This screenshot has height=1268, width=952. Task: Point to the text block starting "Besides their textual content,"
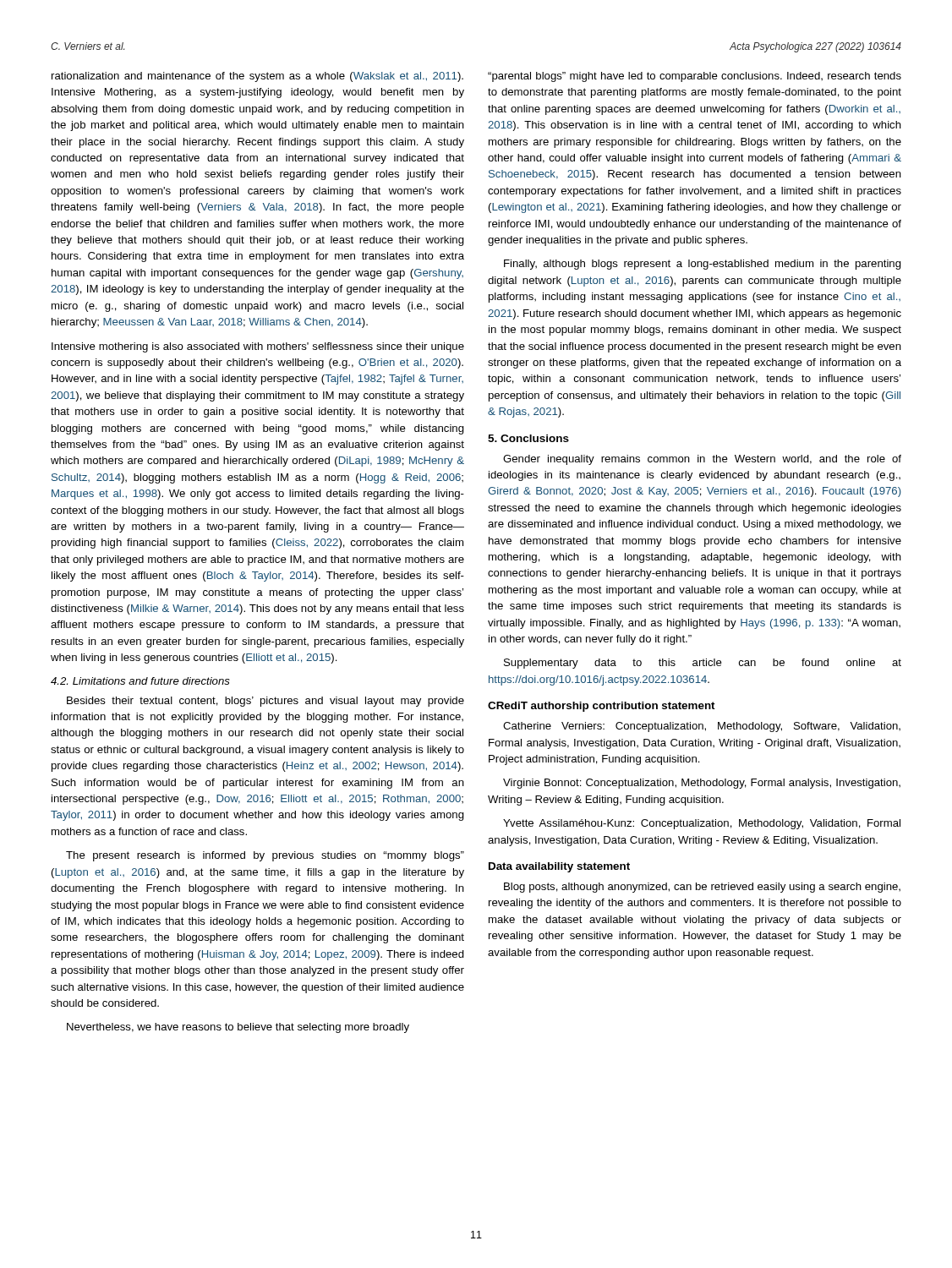coord(257,766)
